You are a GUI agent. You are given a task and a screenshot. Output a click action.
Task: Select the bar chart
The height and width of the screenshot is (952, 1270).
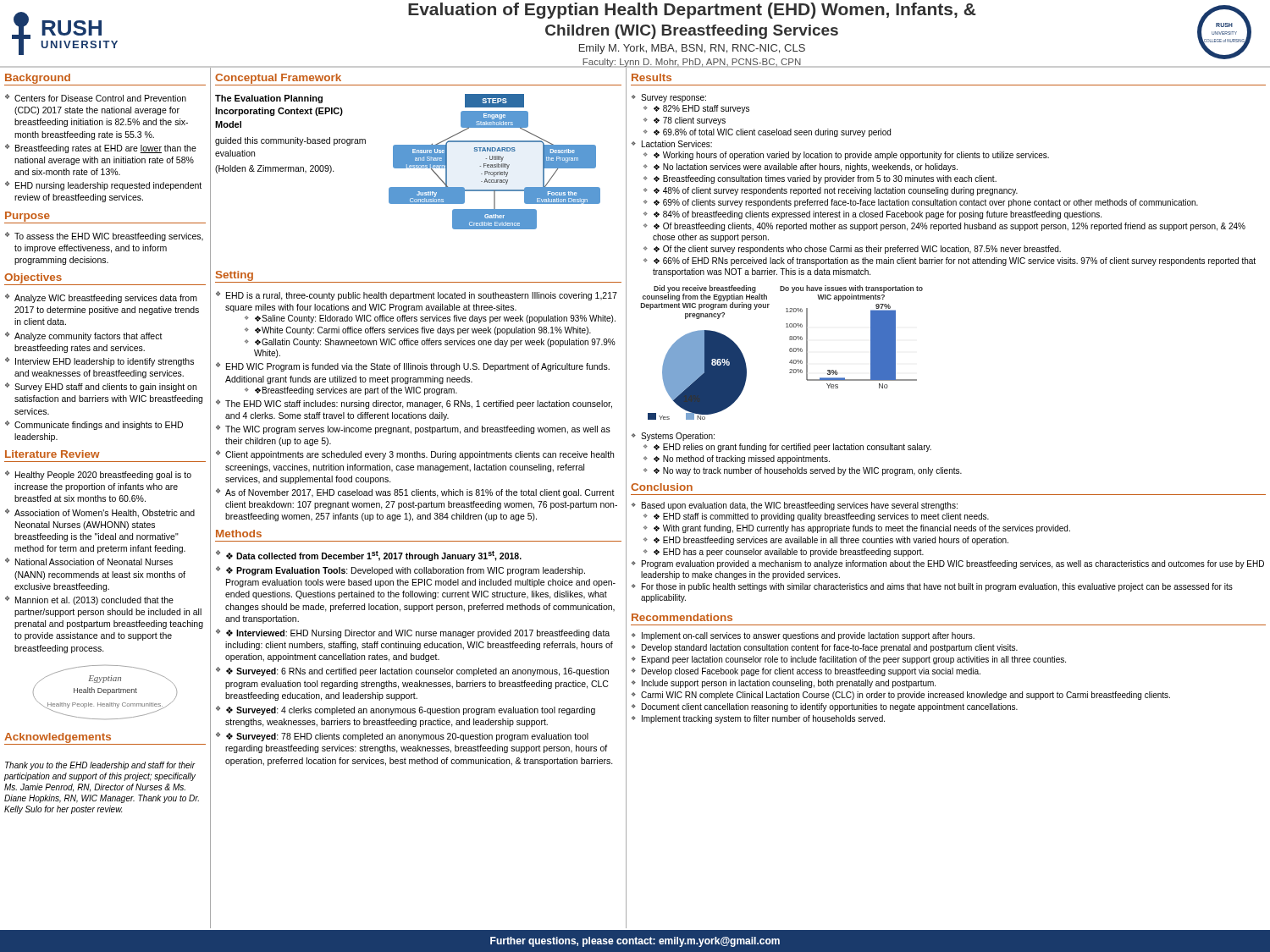(x=851, y=346)
